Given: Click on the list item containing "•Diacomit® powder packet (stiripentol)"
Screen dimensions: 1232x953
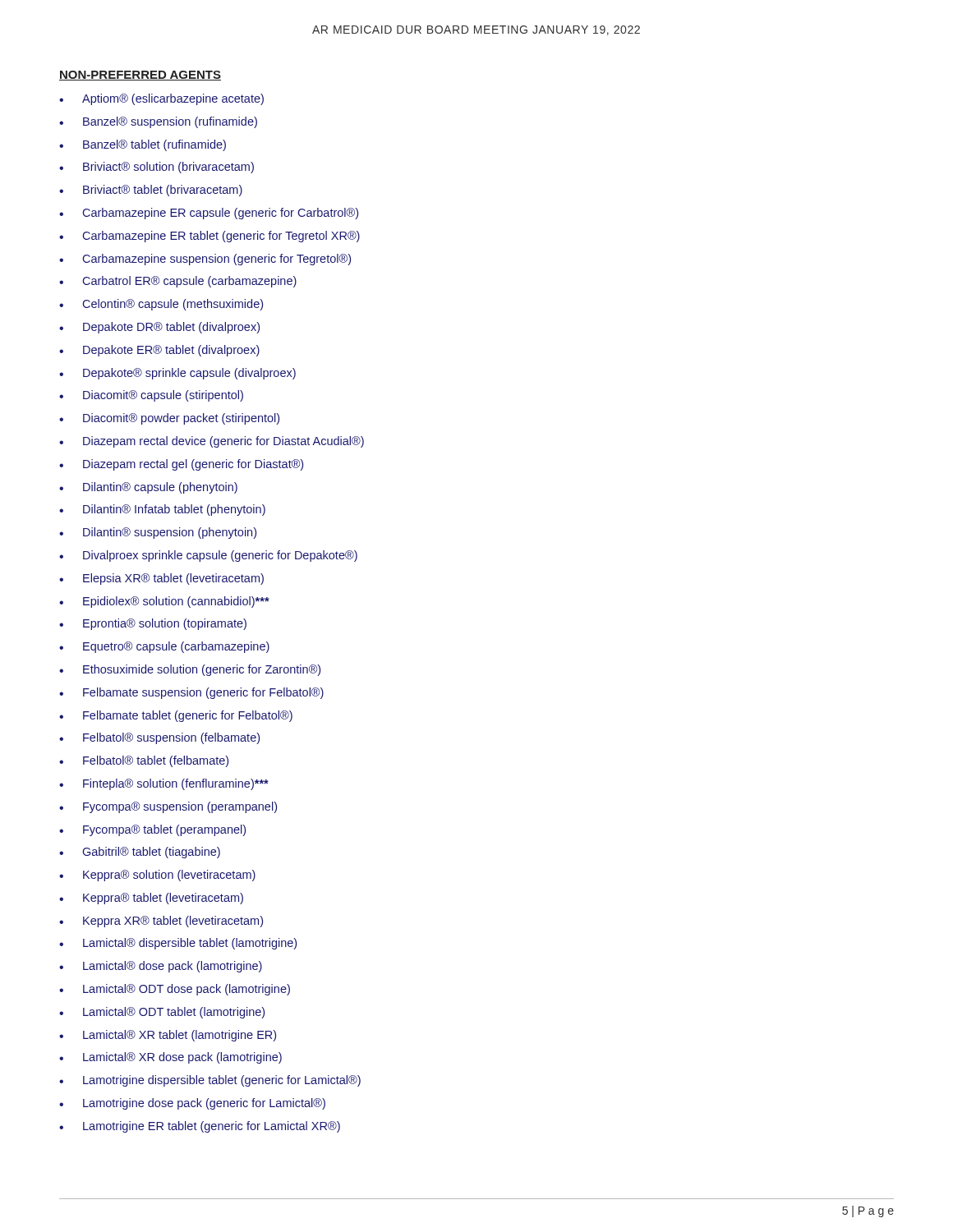Looking at the screenshot, I should (x=170, y=420).
